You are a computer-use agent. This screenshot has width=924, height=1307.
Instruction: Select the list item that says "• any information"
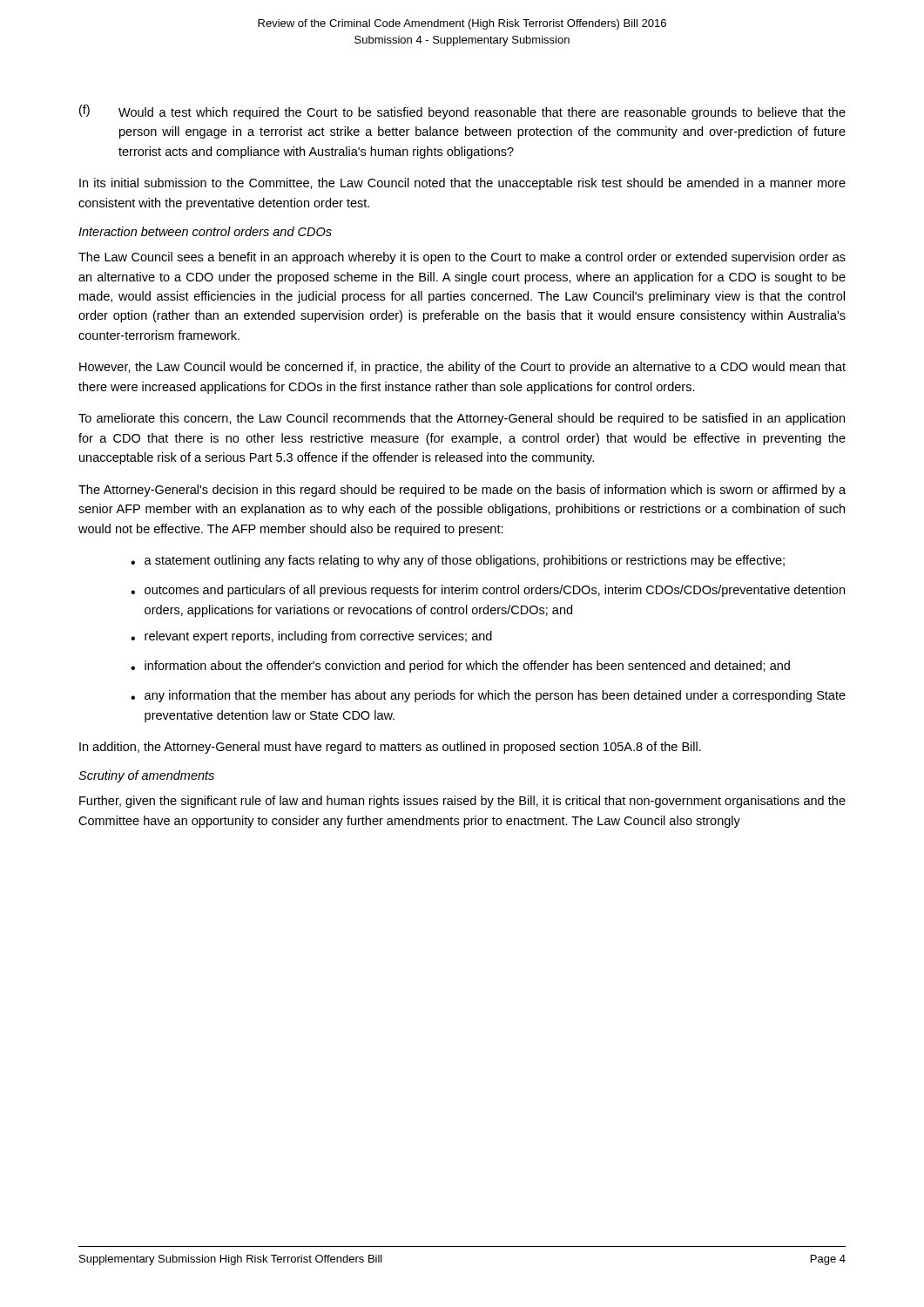click(488, 705)
